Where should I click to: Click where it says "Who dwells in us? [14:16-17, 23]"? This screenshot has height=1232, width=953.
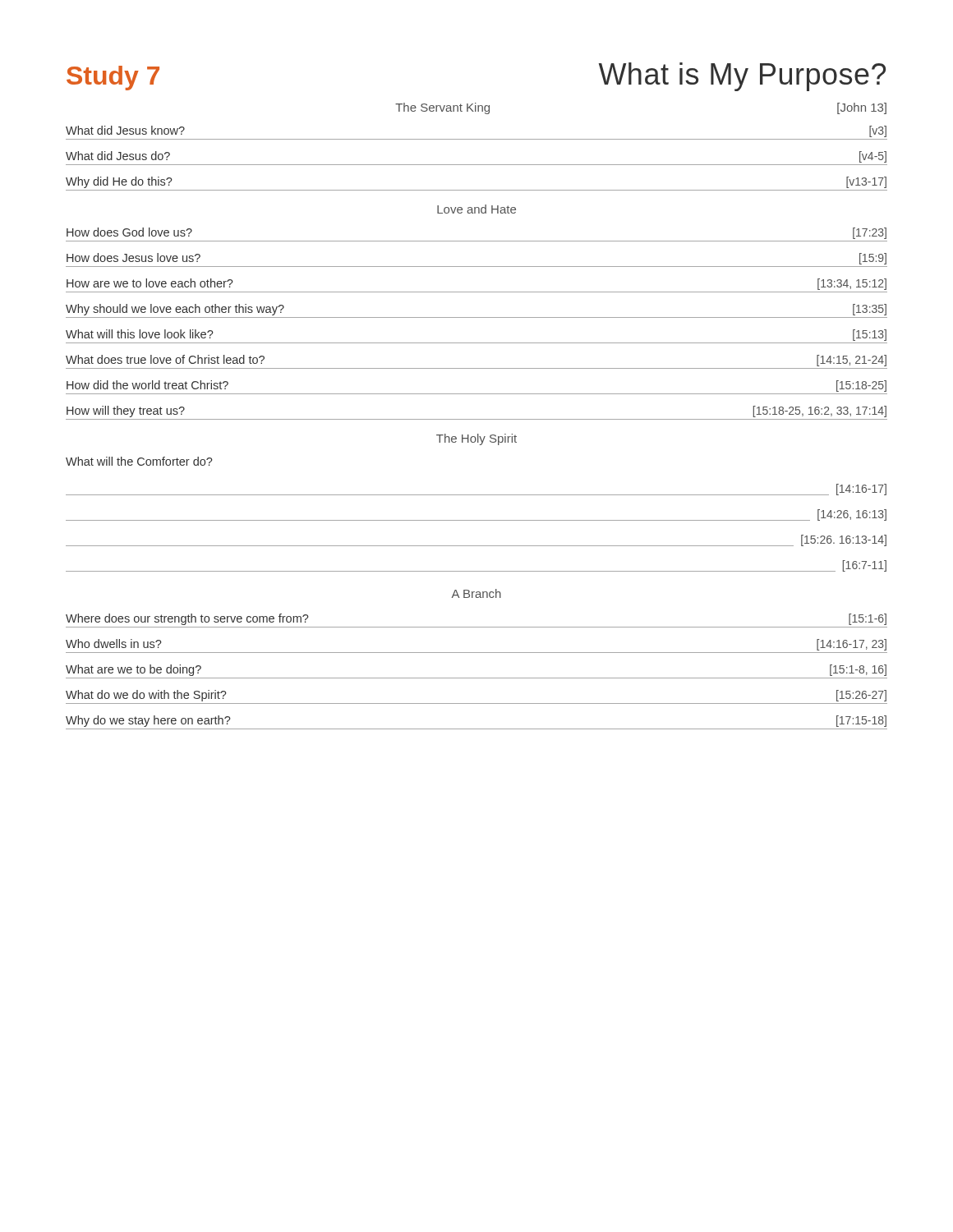(476, 644)
